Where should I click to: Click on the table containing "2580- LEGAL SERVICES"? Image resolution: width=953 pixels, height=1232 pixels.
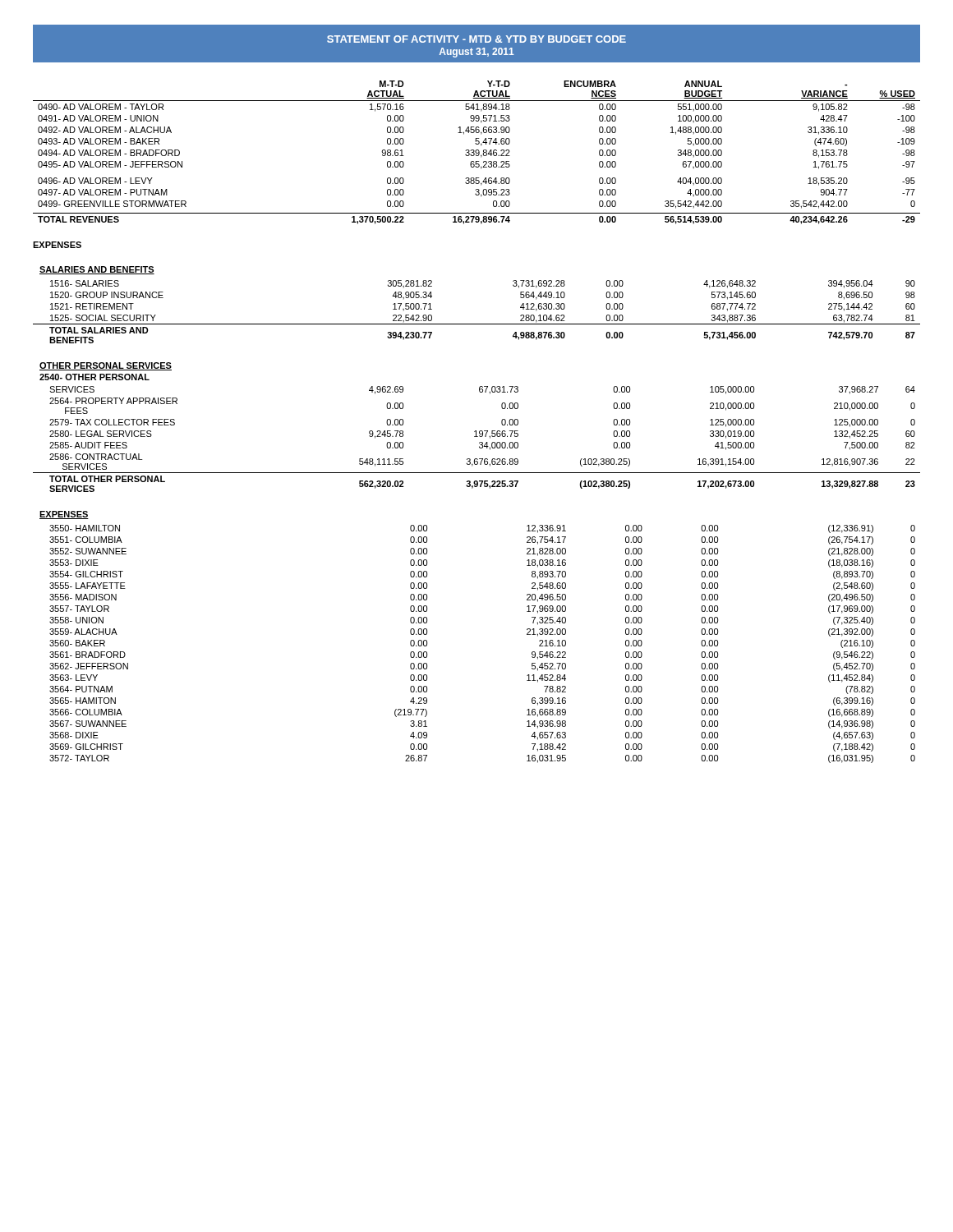tap(476, 439)
